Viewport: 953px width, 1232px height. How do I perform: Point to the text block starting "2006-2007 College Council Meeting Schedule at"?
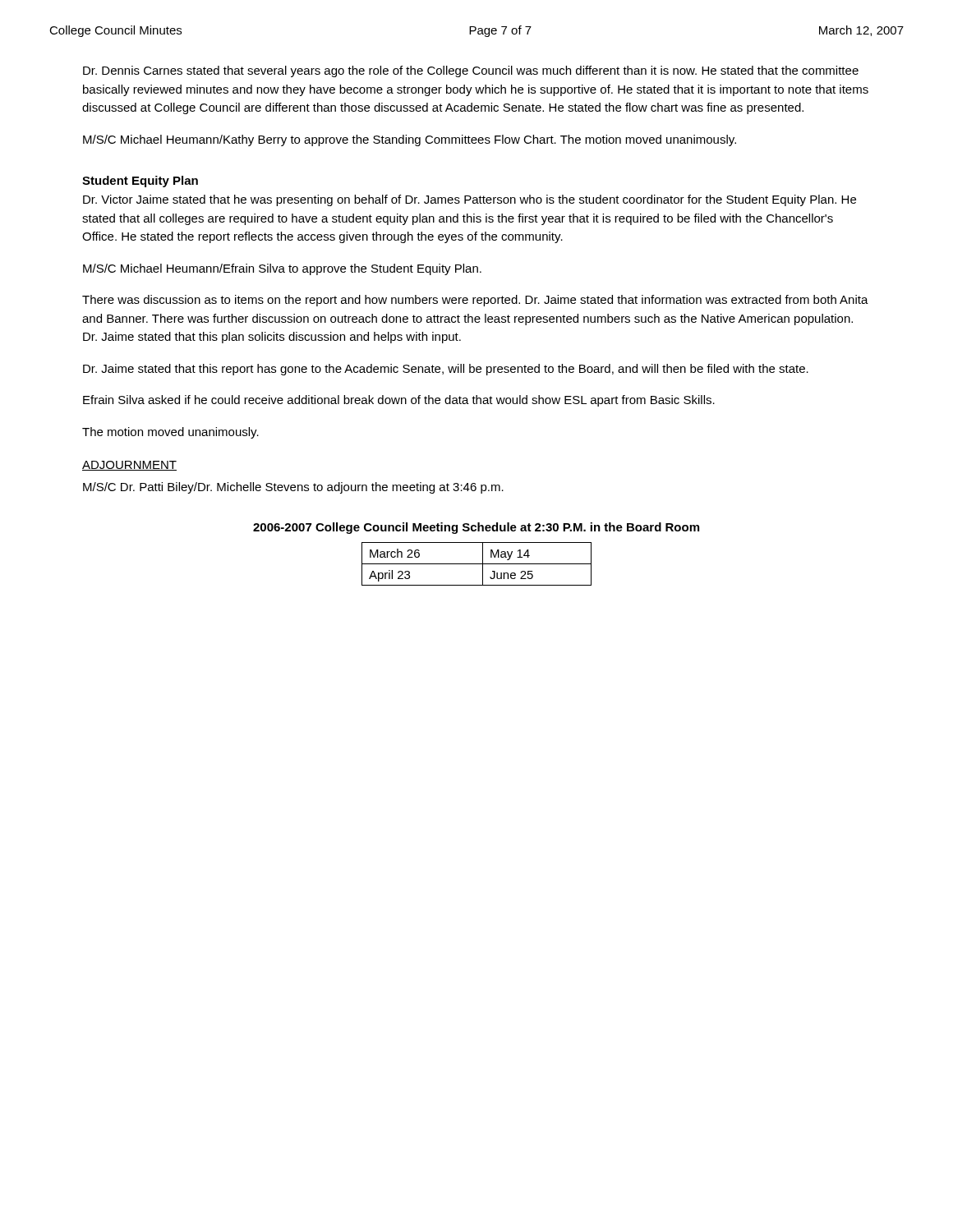[476, 526]
